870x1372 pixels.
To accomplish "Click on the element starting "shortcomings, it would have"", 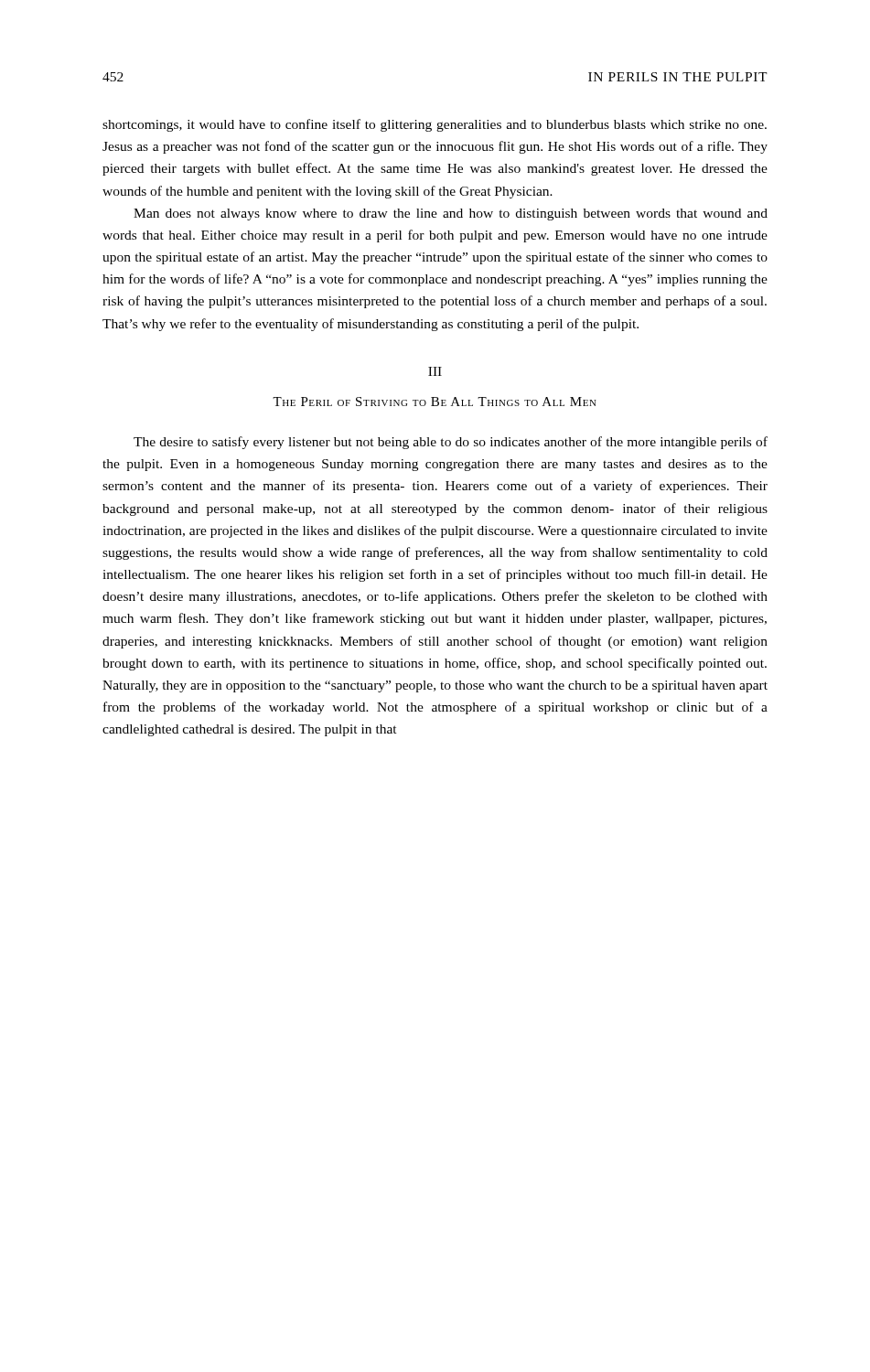I will point(435,157).
